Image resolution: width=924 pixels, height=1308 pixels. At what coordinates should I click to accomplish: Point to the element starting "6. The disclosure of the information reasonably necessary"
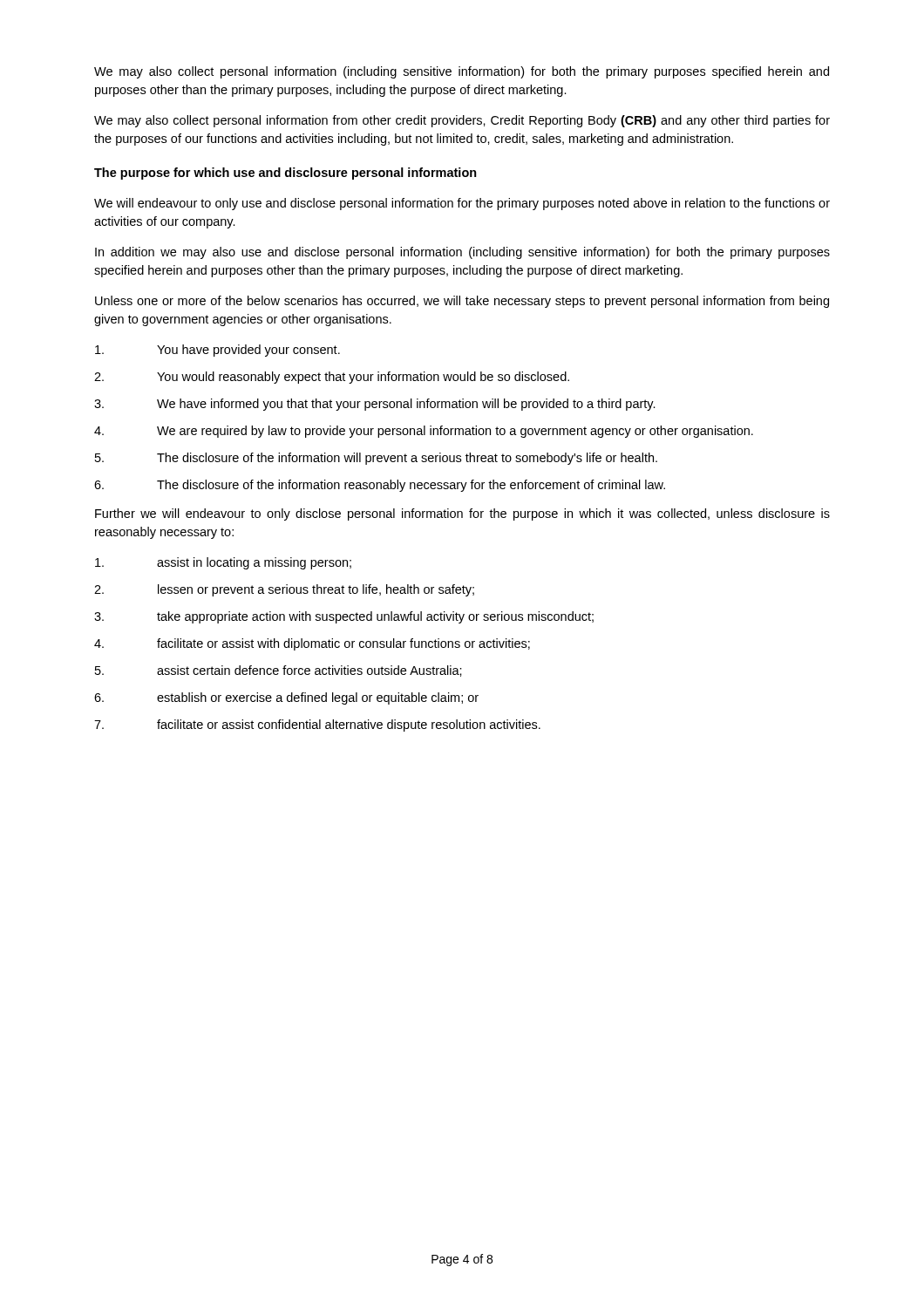pyautogui.click(x=462, y=486)
